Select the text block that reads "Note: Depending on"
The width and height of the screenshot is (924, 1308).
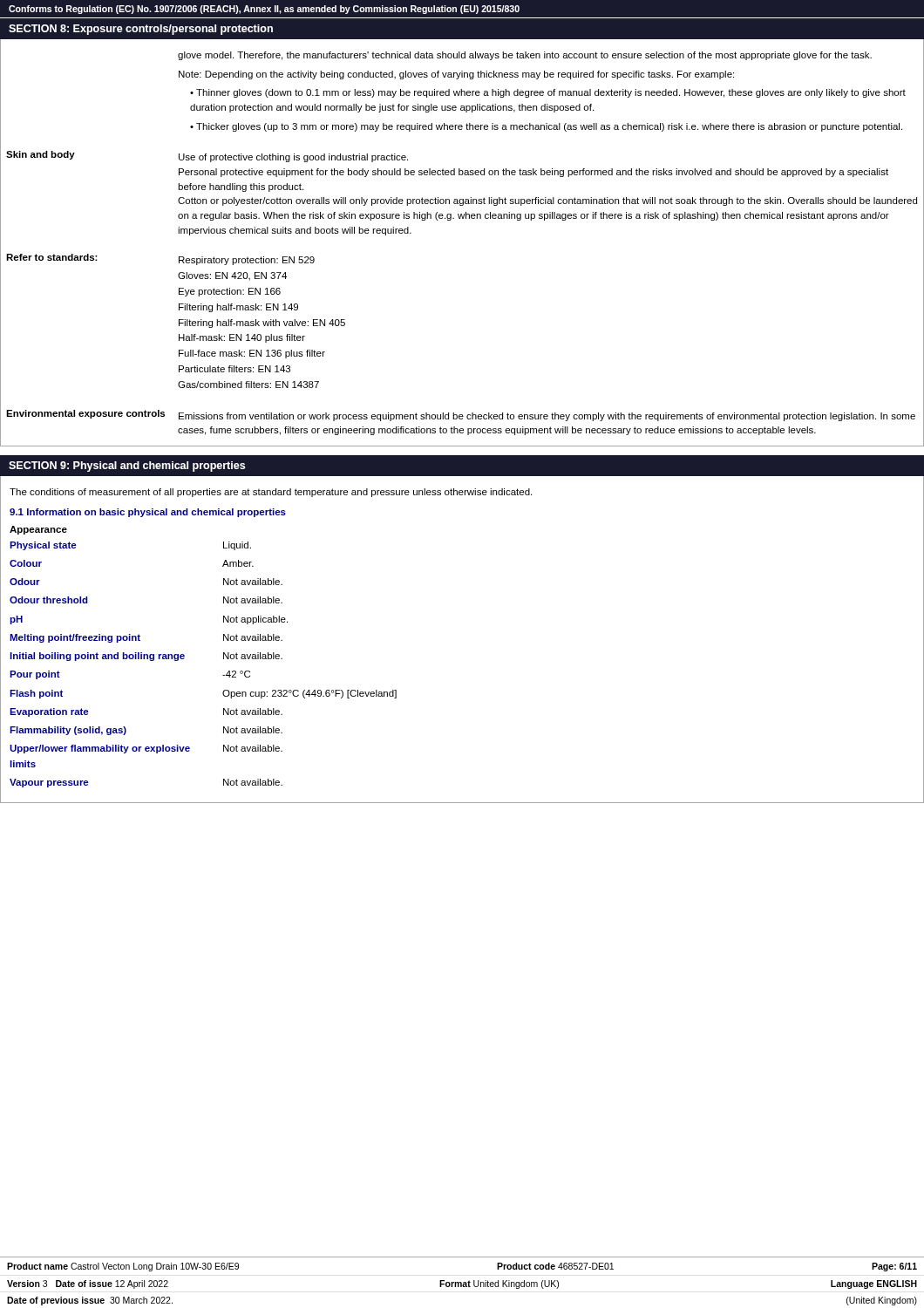pyautogui.click(x=456, y=74)
